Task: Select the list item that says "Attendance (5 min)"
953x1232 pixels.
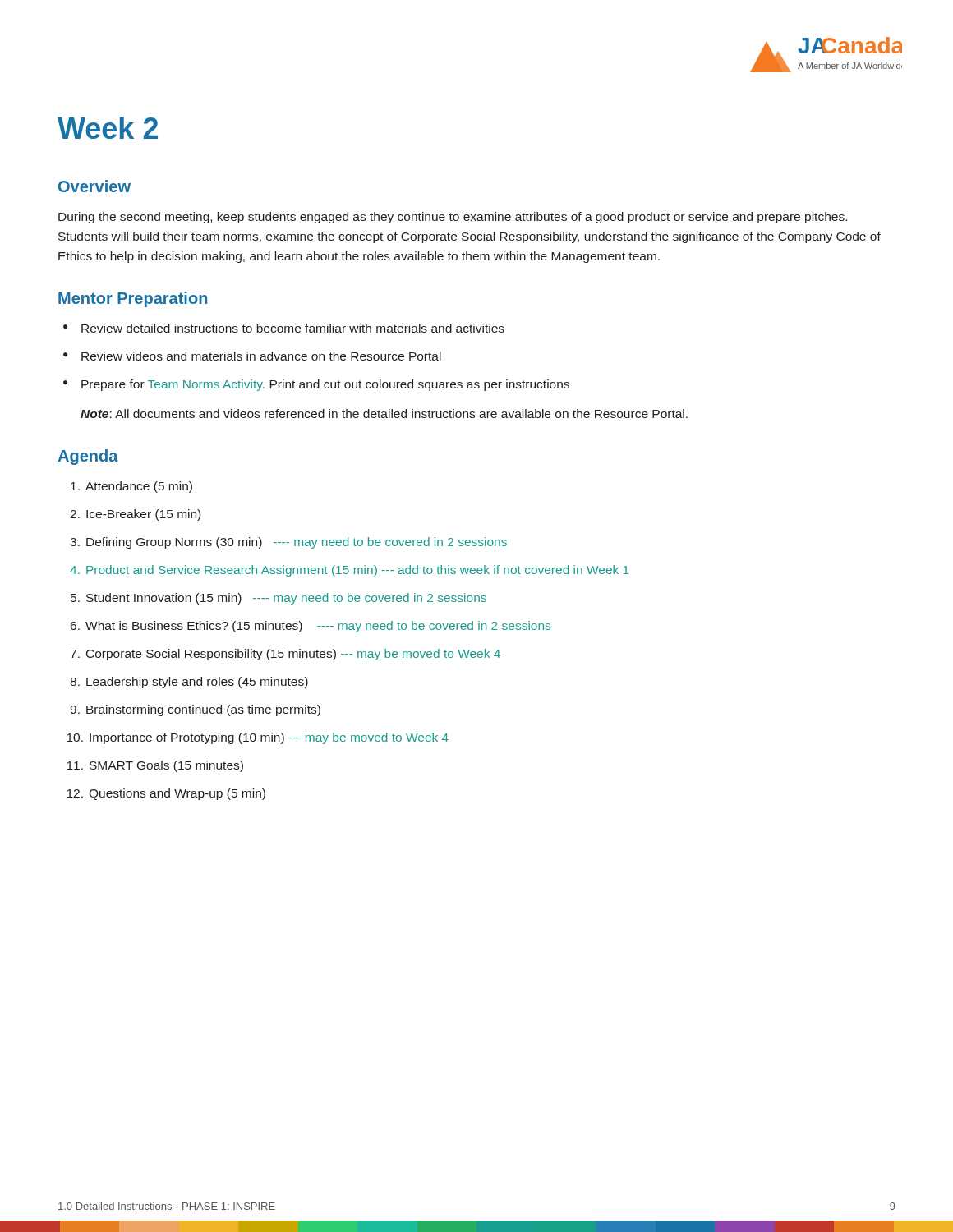Action: pos(131,487)
